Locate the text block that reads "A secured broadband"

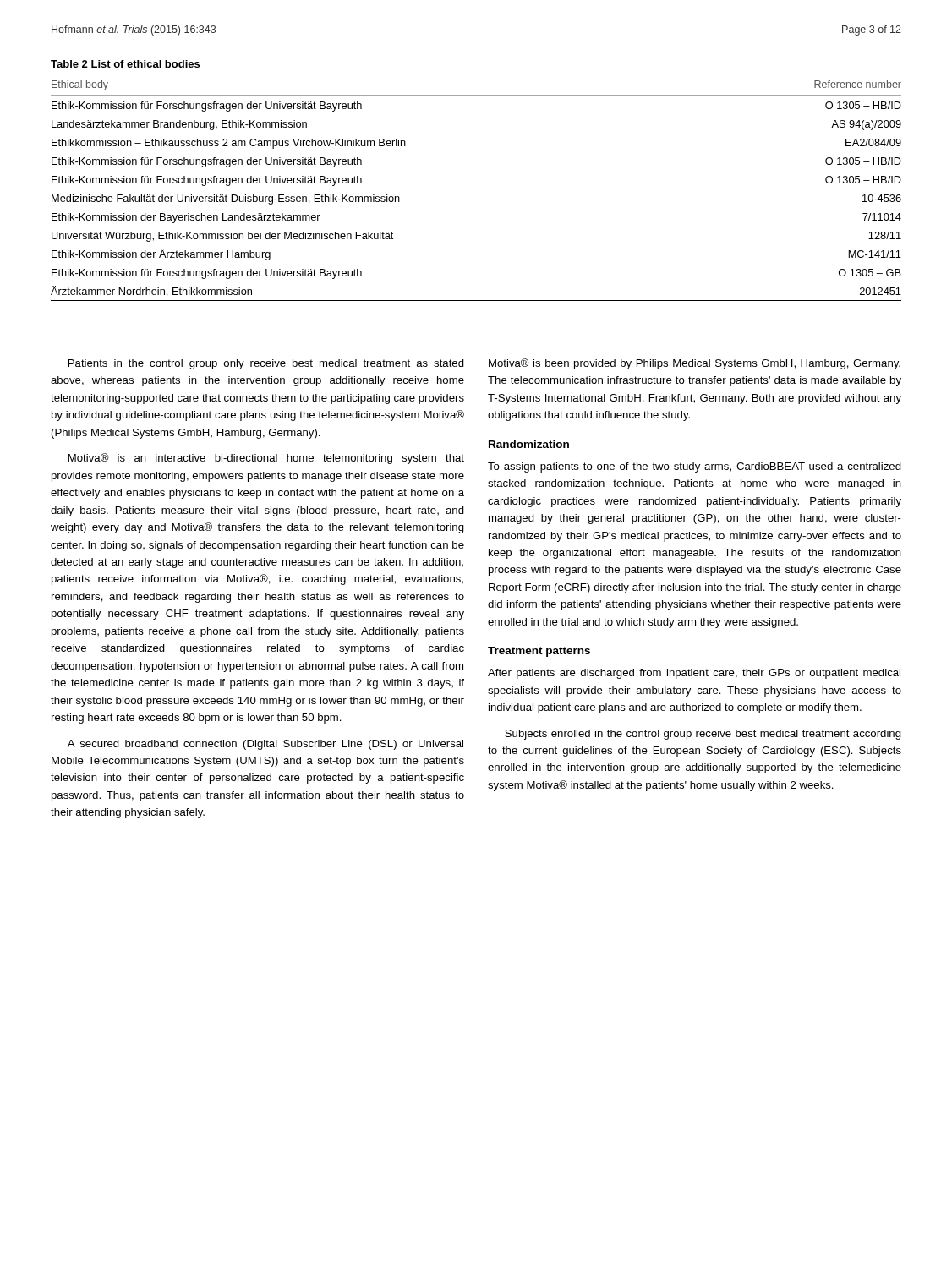click(x=257, y=778)
